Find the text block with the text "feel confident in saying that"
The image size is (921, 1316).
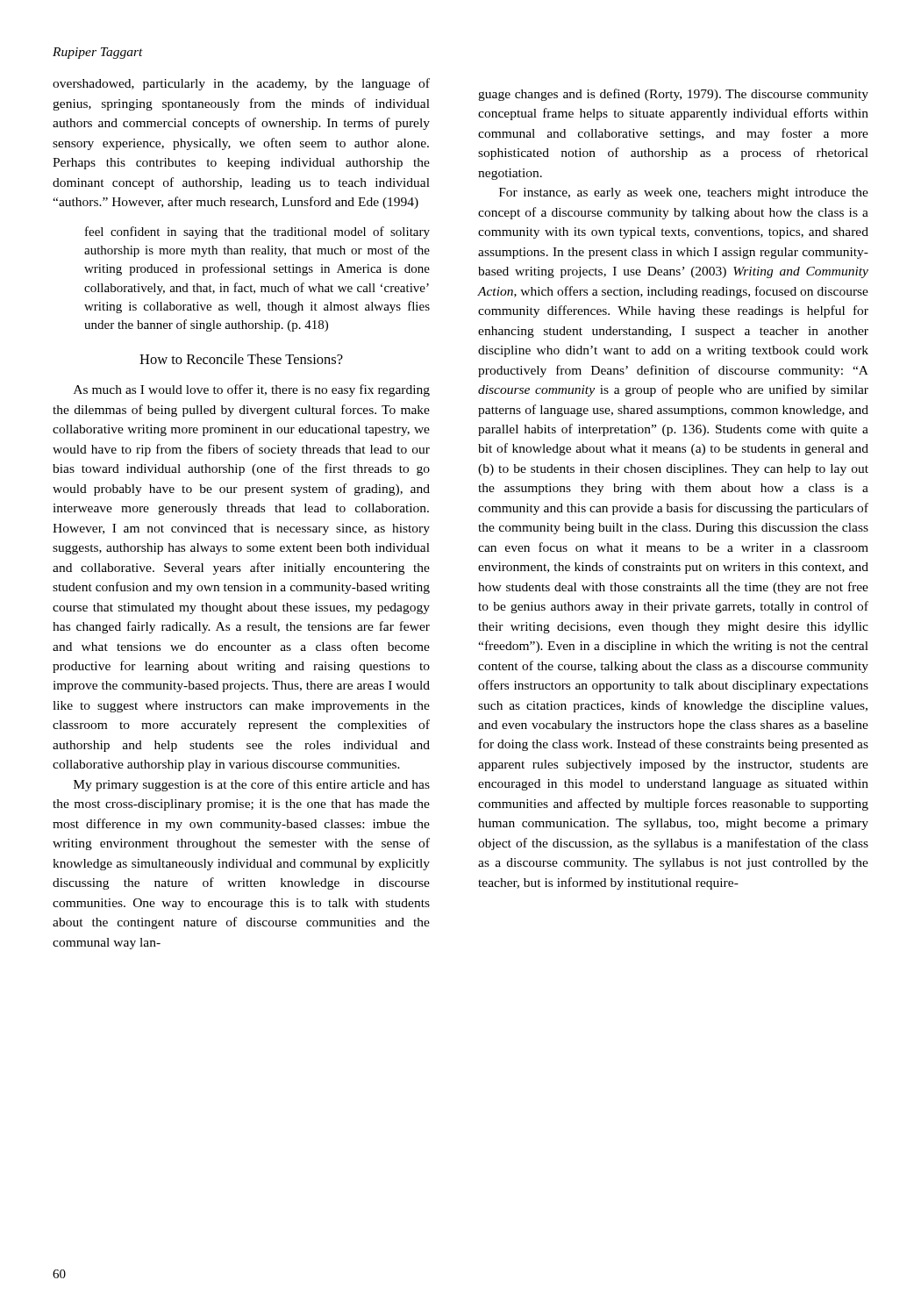click(257, 278)
